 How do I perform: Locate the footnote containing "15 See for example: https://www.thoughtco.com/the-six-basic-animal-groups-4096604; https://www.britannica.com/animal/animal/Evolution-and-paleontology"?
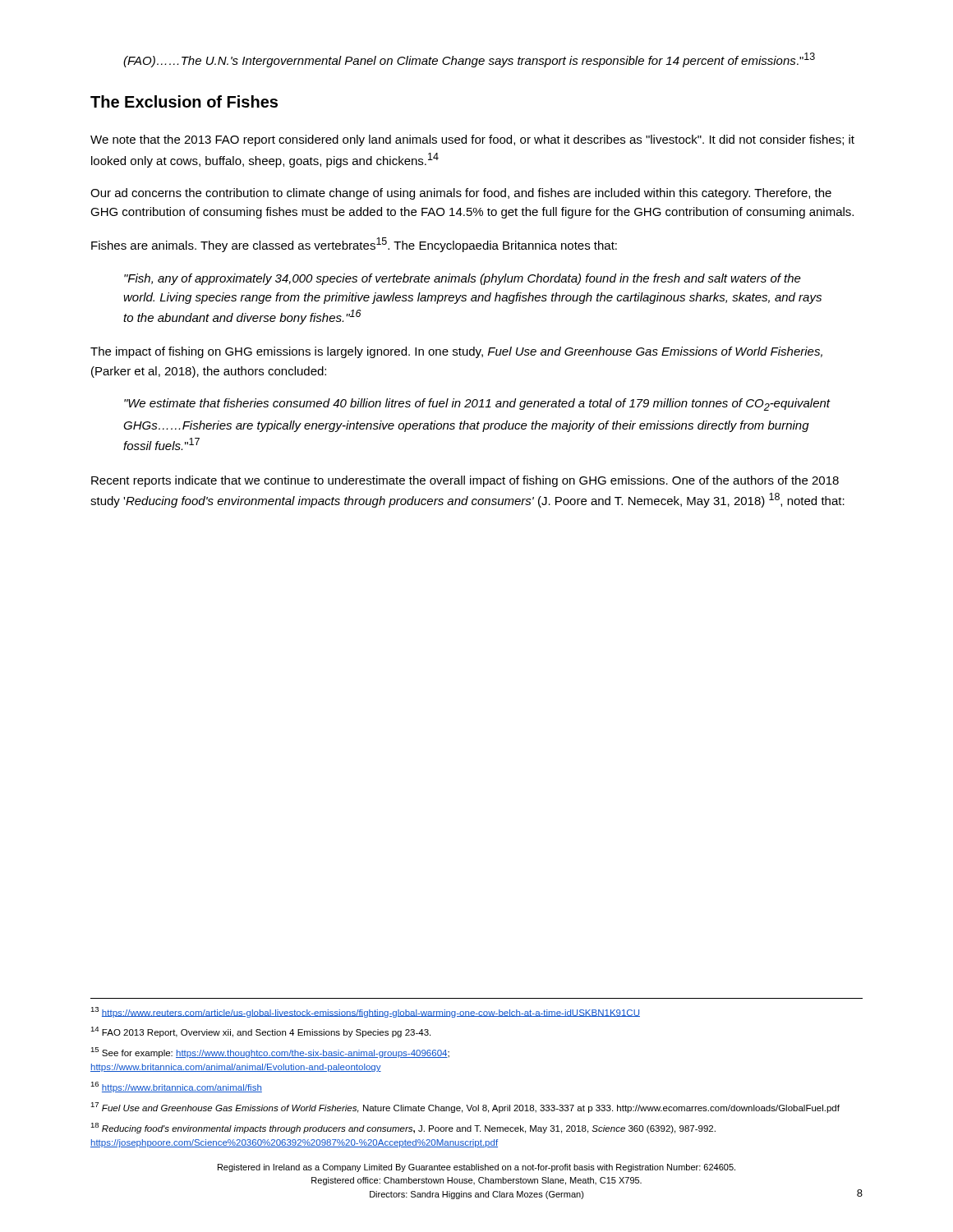270,1053
